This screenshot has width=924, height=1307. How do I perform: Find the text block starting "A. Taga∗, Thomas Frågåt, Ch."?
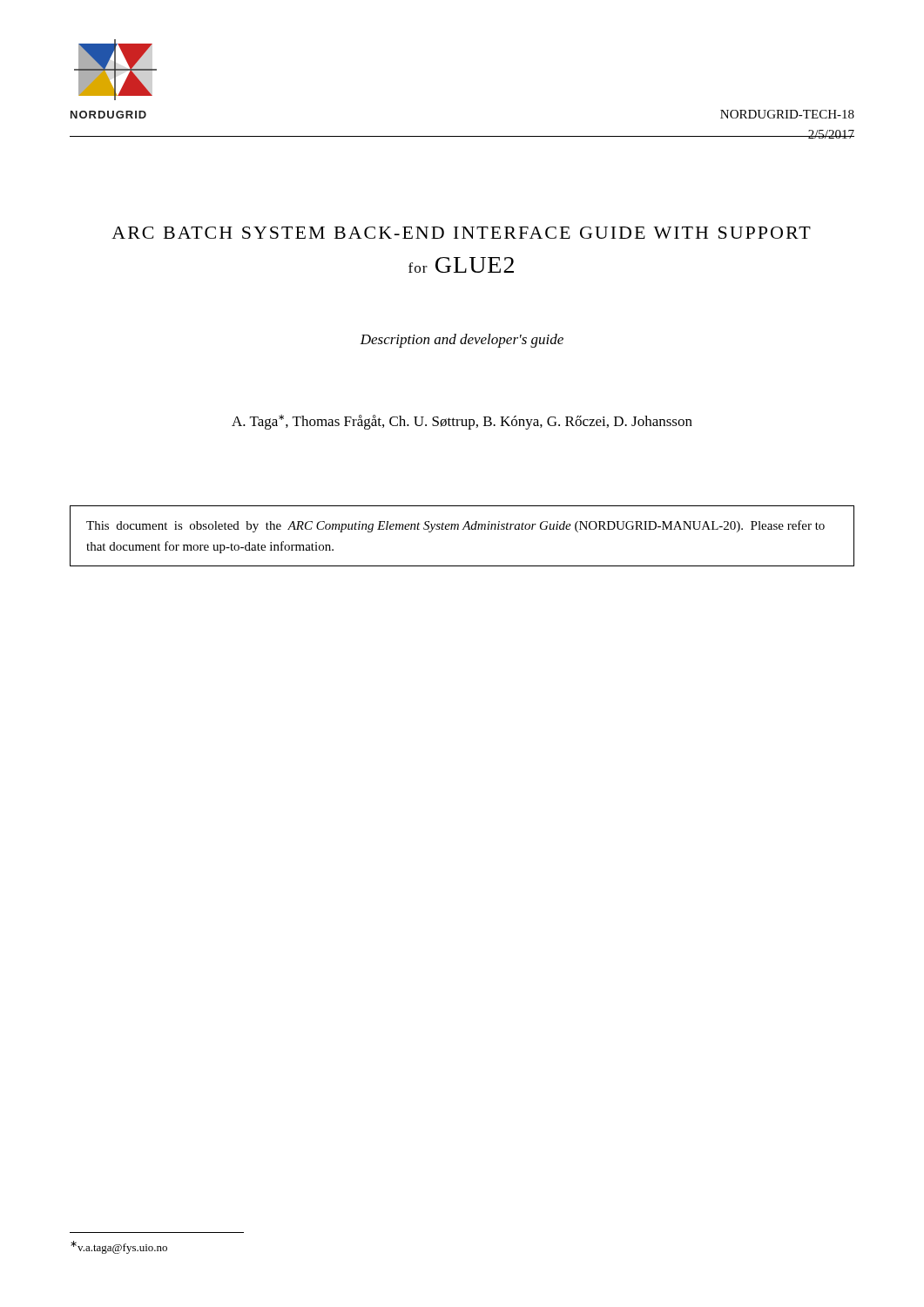click(462, 421)
